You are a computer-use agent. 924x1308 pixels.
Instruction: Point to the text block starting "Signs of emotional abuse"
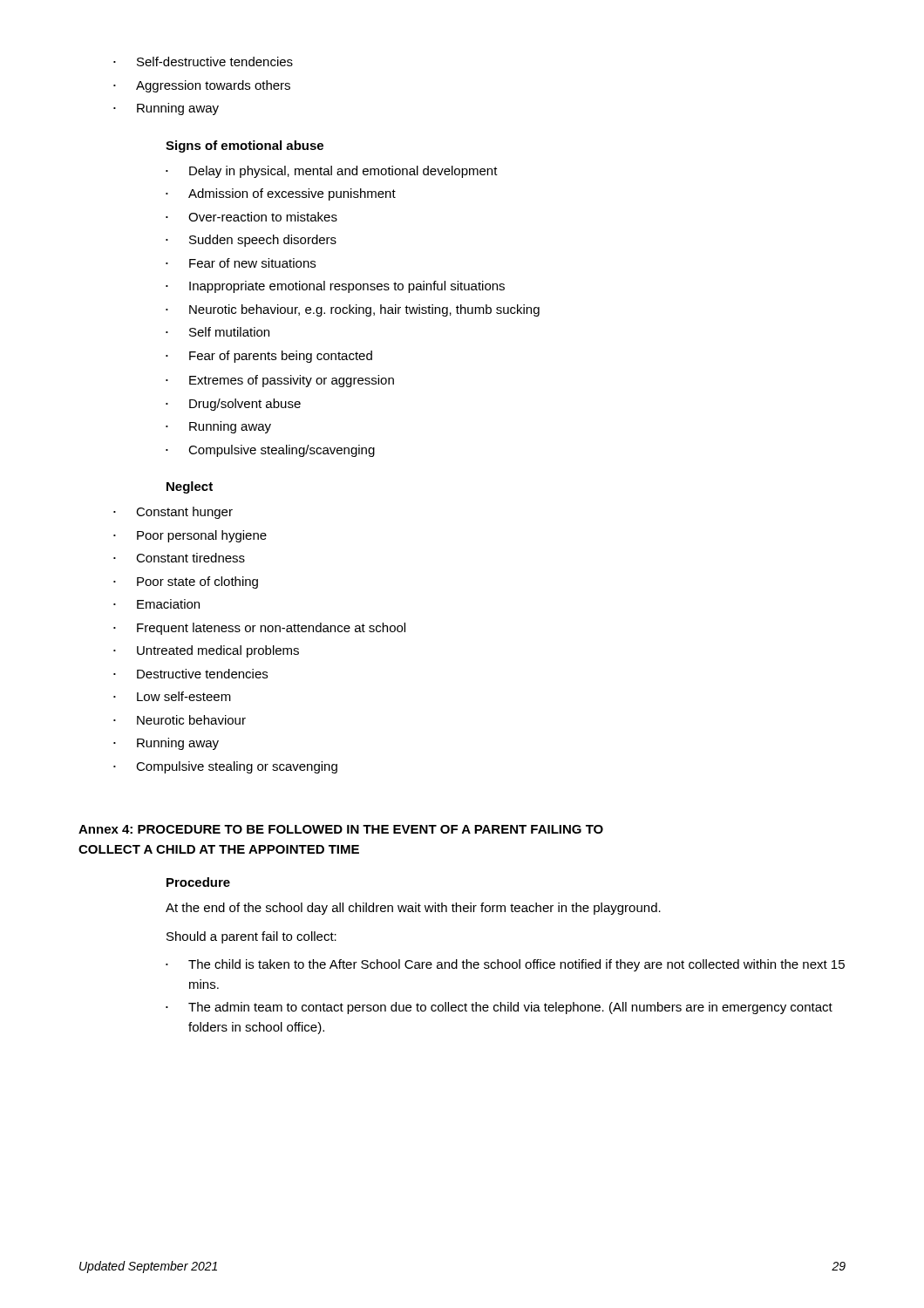coord(245,145)
